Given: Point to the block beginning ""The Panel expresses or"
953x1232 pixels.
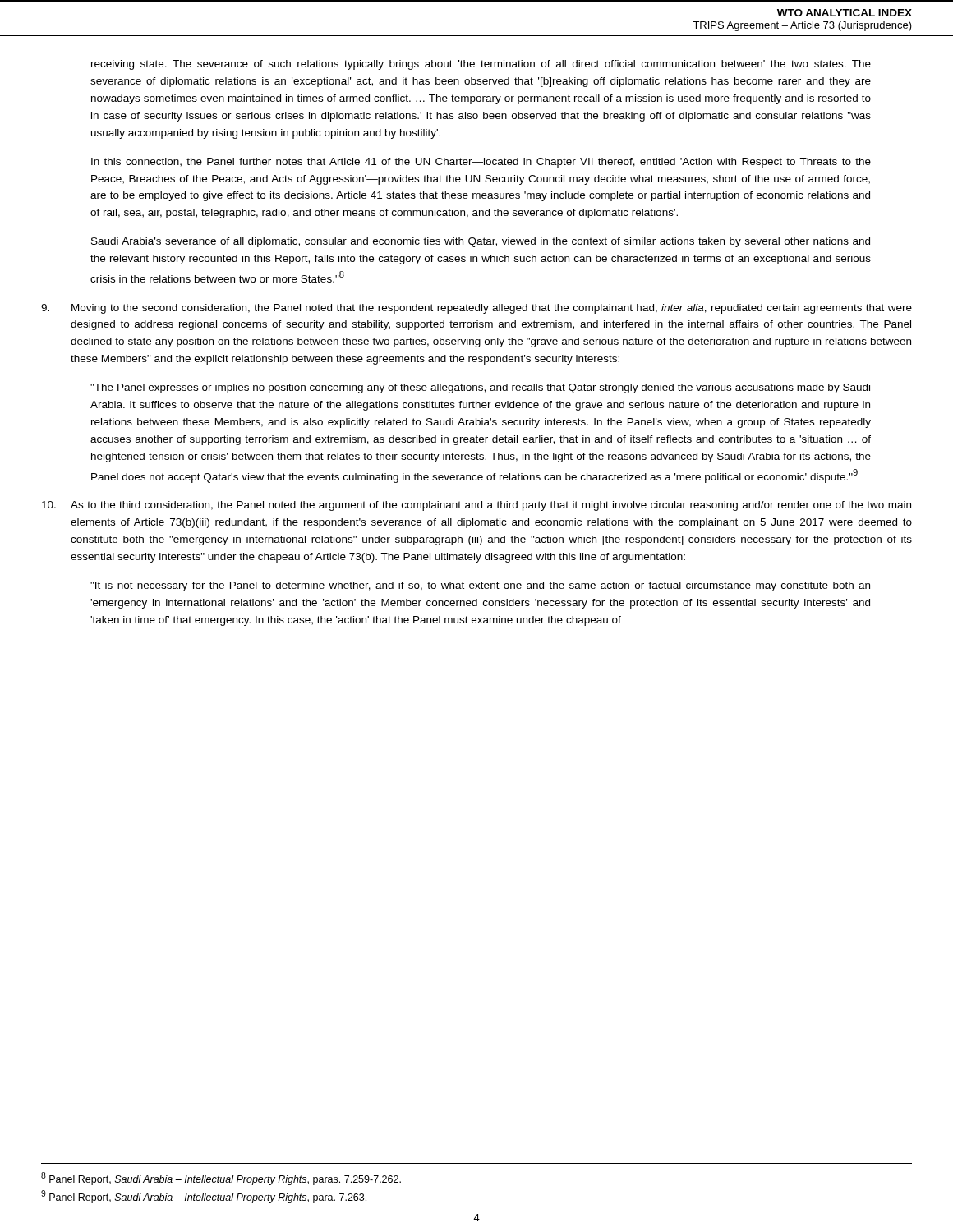Looking at the screenshot, I should (x=481, y=432).
